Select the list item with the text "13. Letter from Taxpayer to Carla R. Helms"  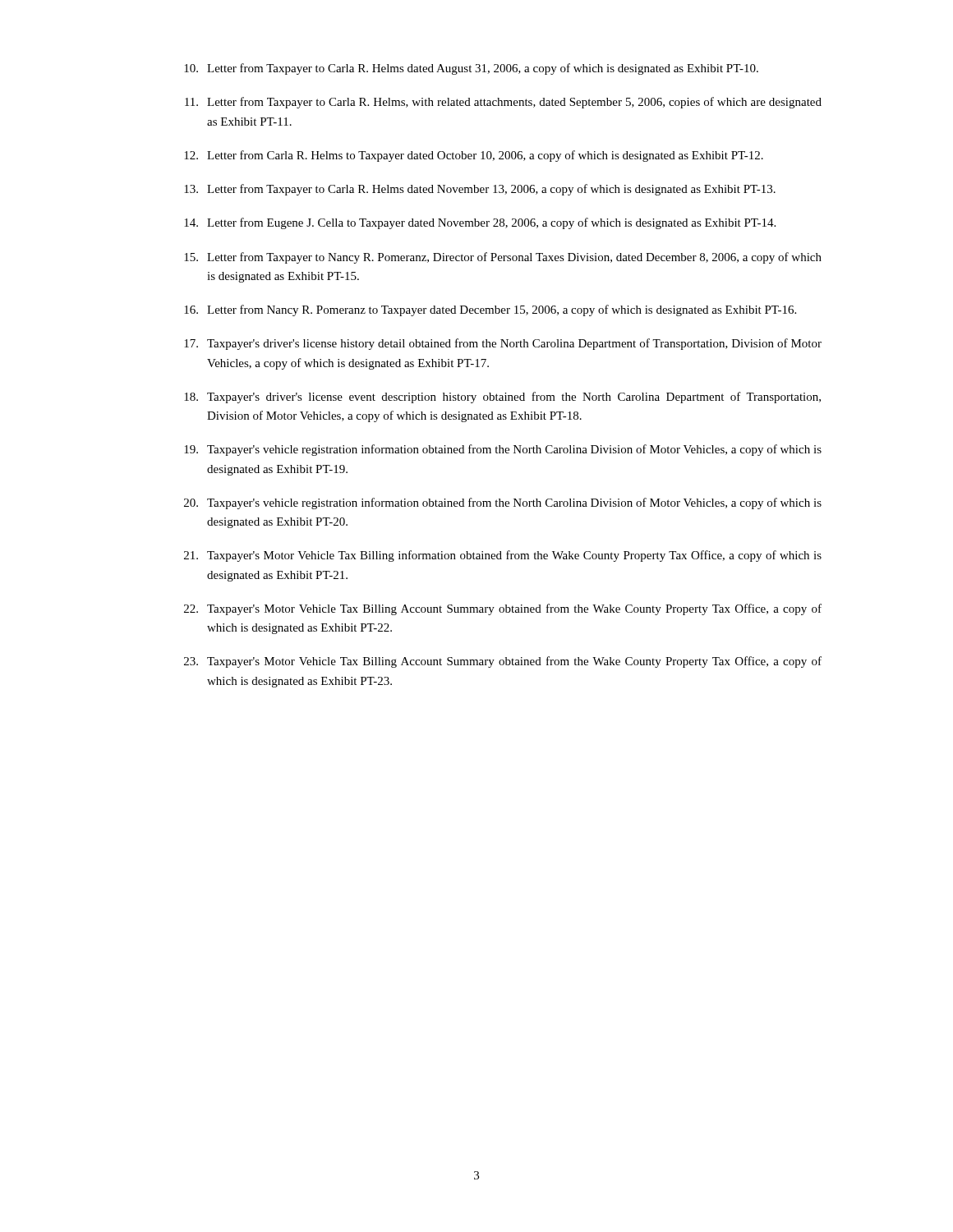(493, 189)
